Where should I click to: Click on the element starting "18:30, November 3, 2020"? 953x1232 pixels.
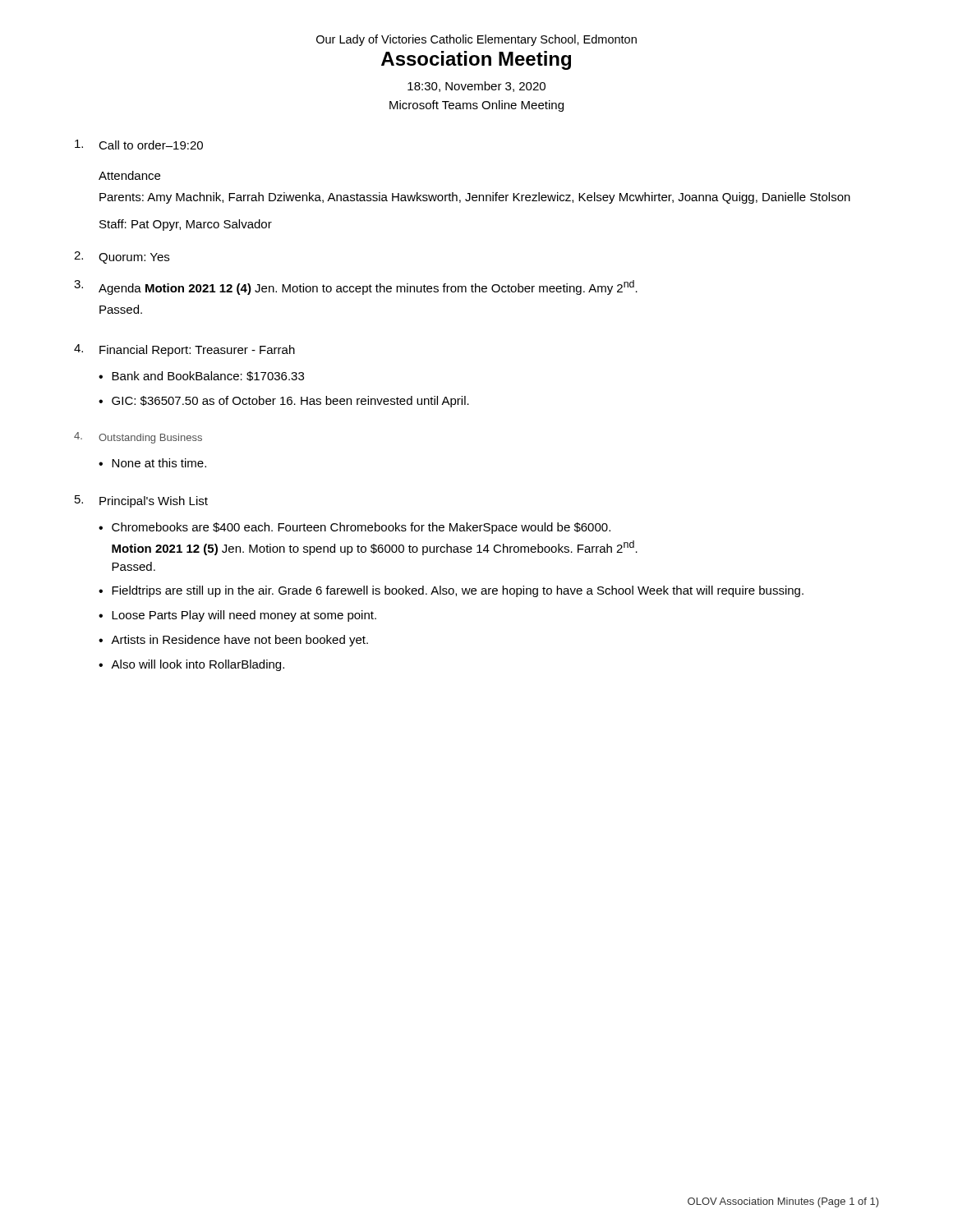click(476, 86)
